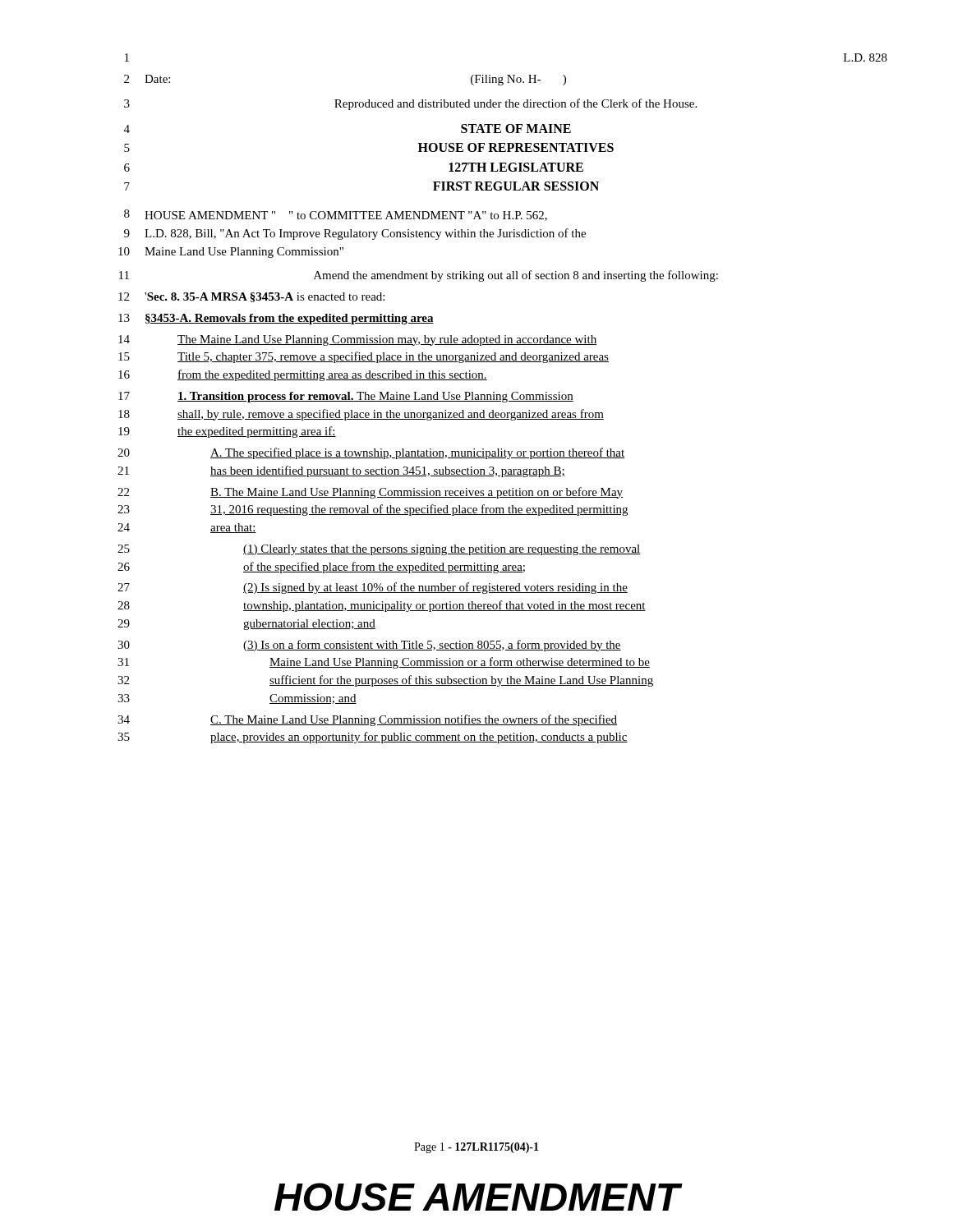Click on the text block starting "1 L.D. 828"

(127, 57)
